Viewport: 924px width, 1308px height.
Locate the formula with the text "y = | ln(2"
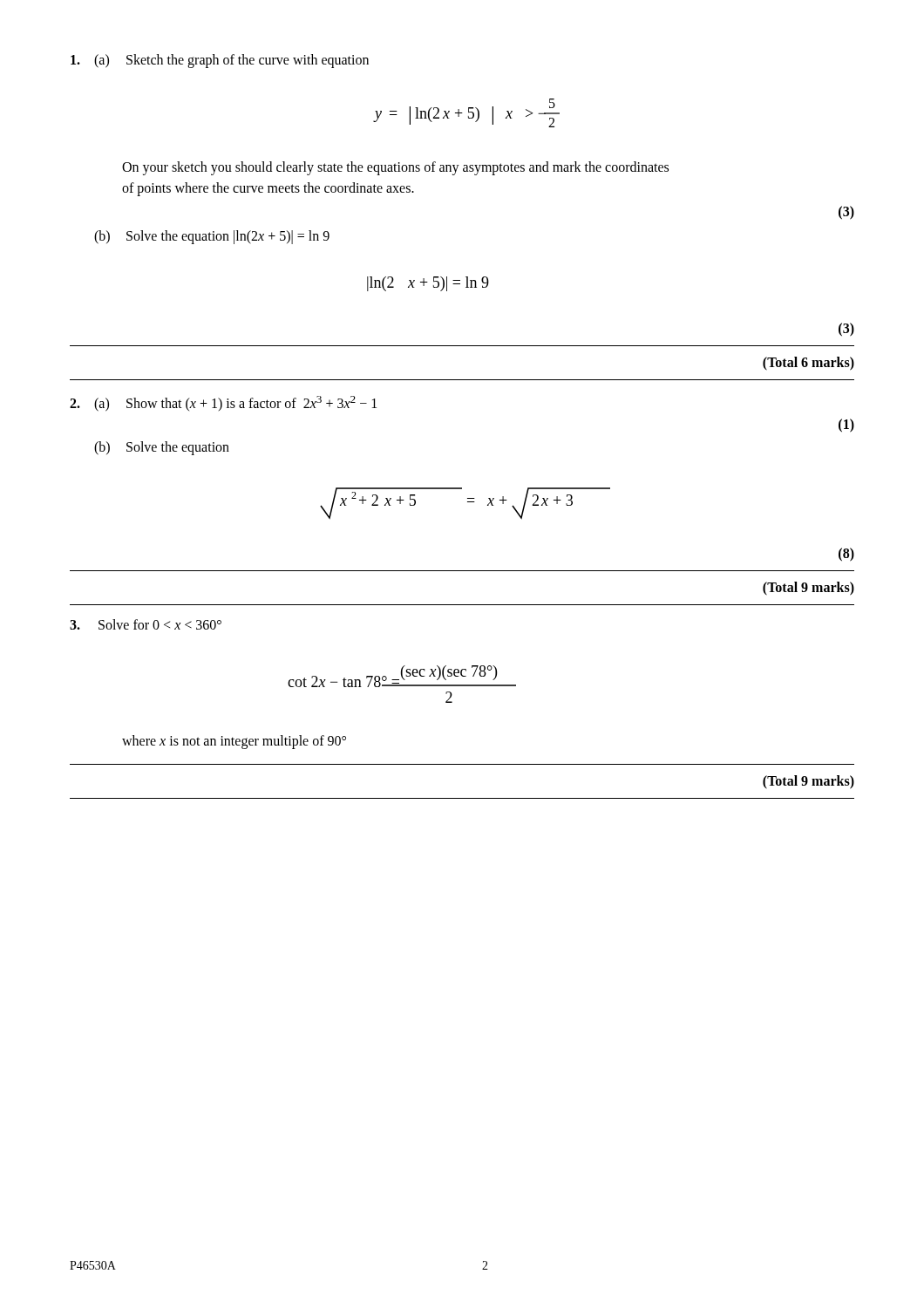tap(462, 112)
